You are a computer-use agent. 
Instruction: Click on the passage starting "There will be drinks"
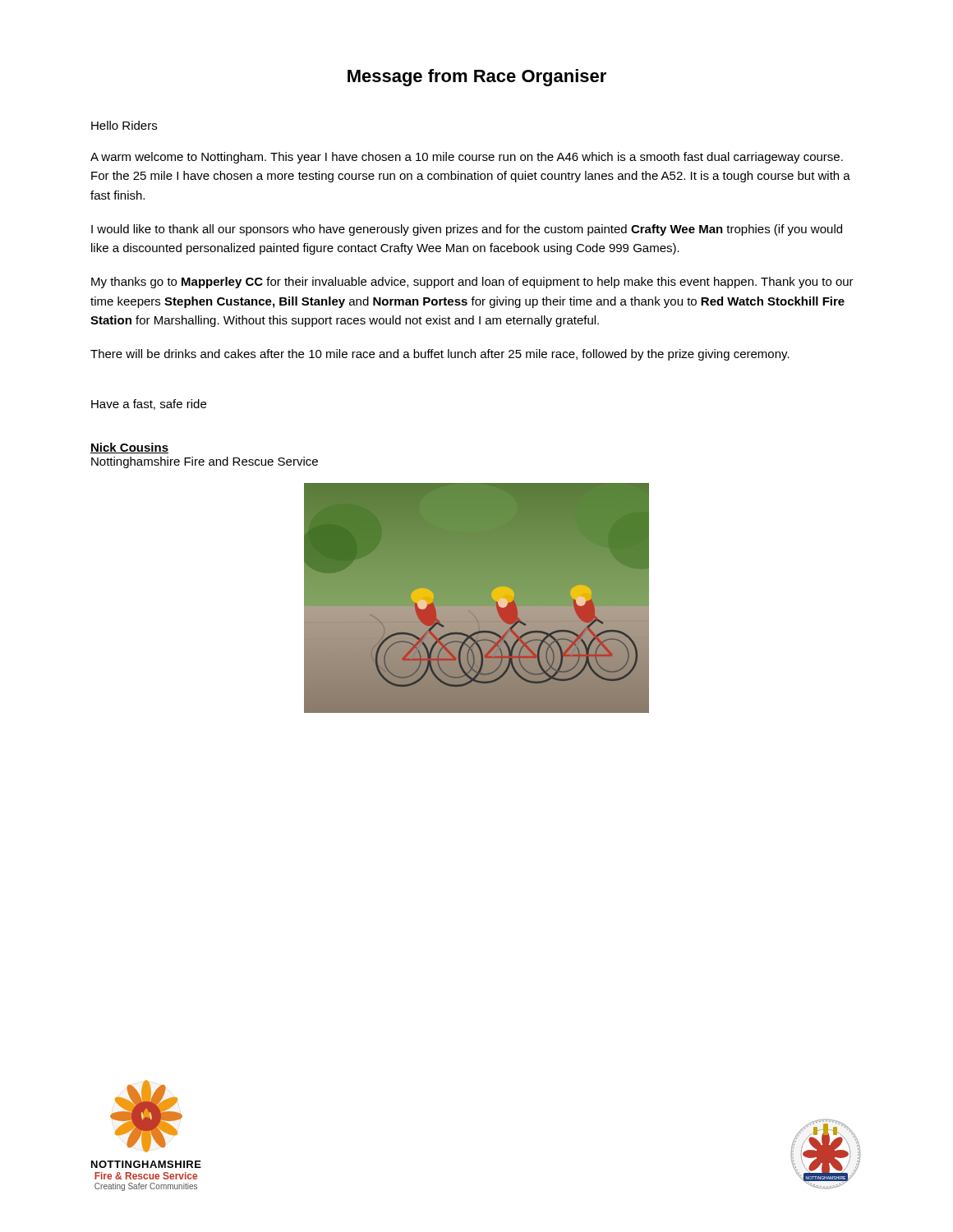pos(440,354)
